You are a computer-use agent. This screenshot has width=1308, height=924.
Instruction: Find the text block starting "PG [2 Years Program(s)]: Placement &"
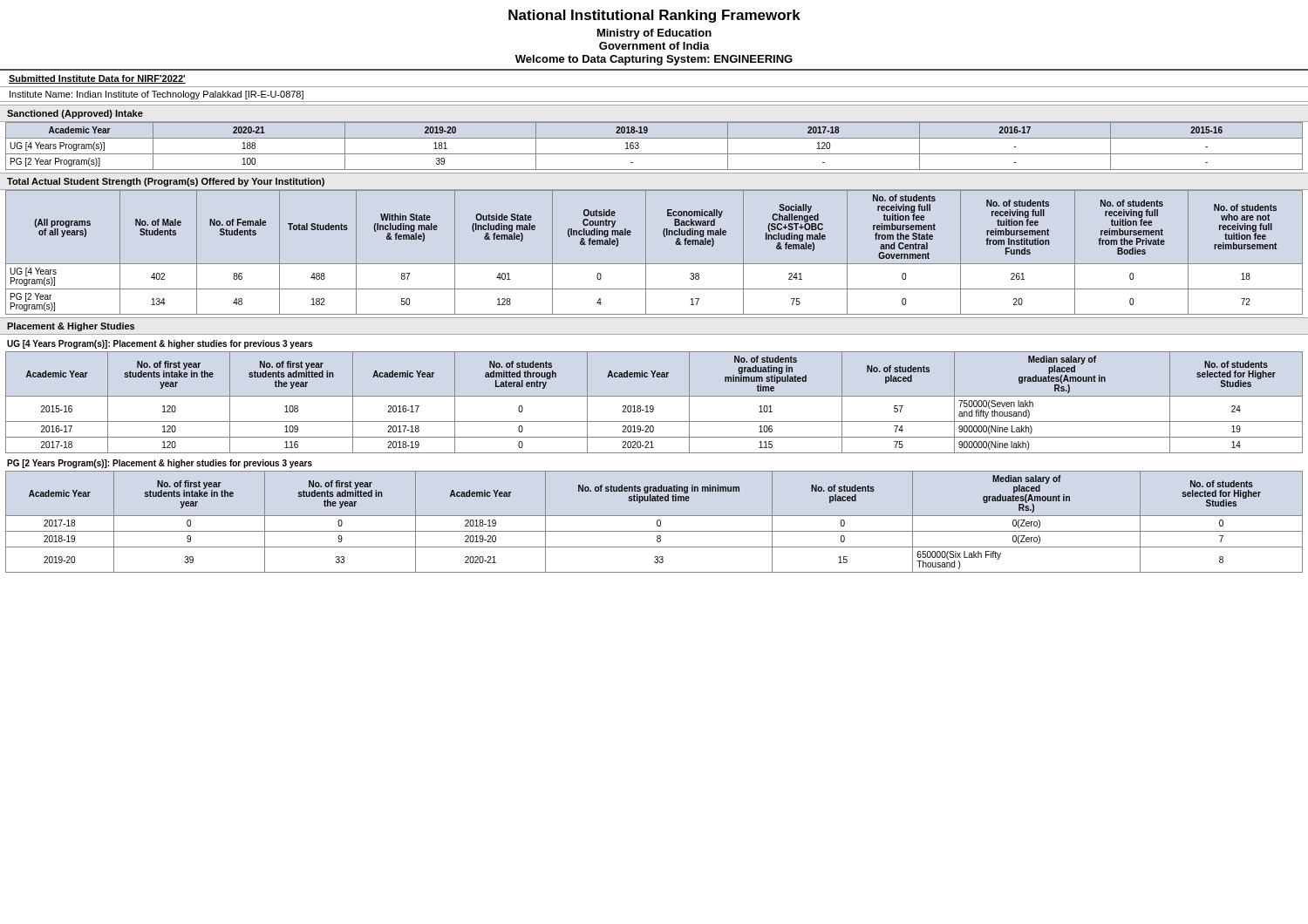pos(160,463)
